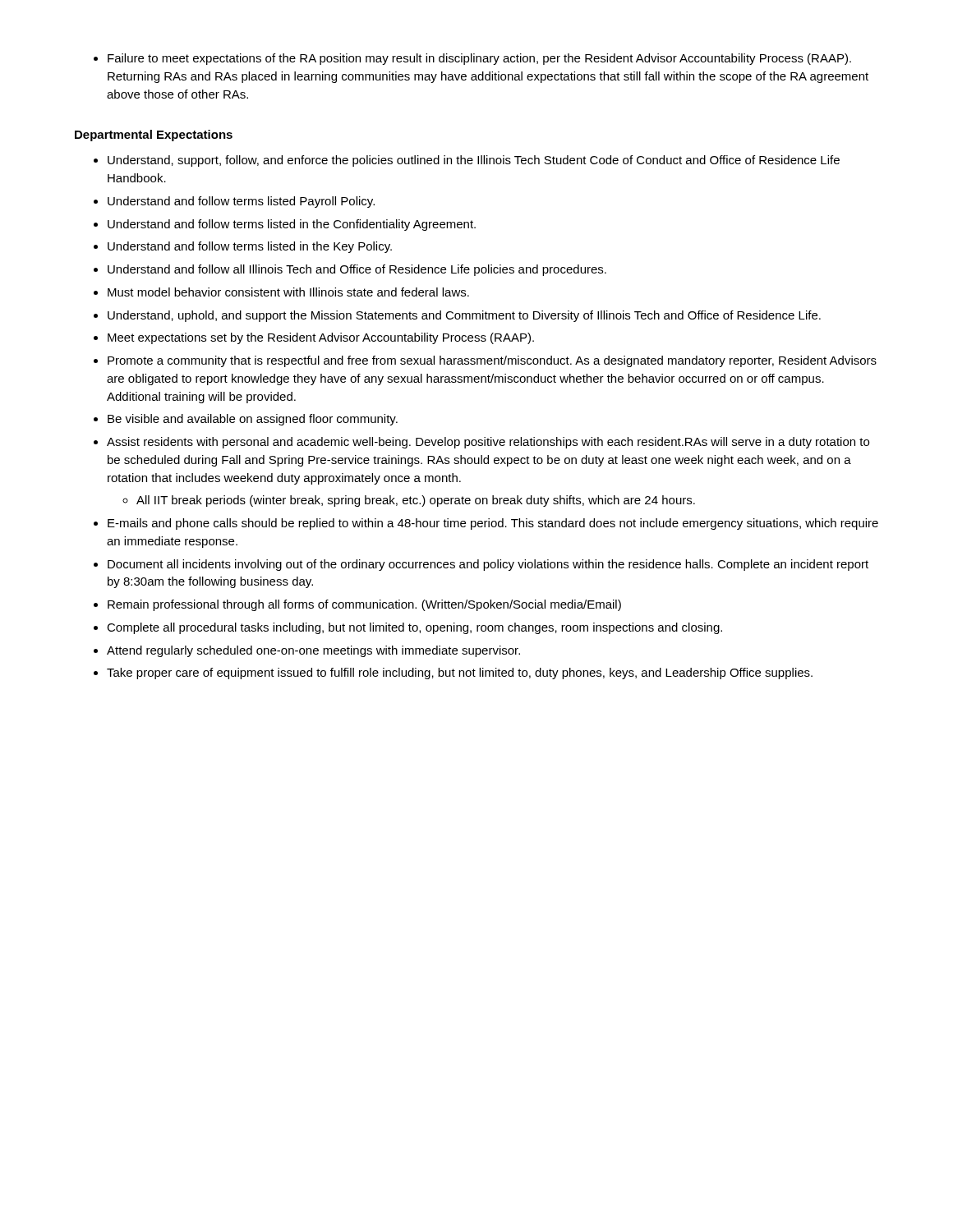953x1232 pixels.
Task: Point to the block starting "Departmental Expectations"
Action: tap(153, 134)
